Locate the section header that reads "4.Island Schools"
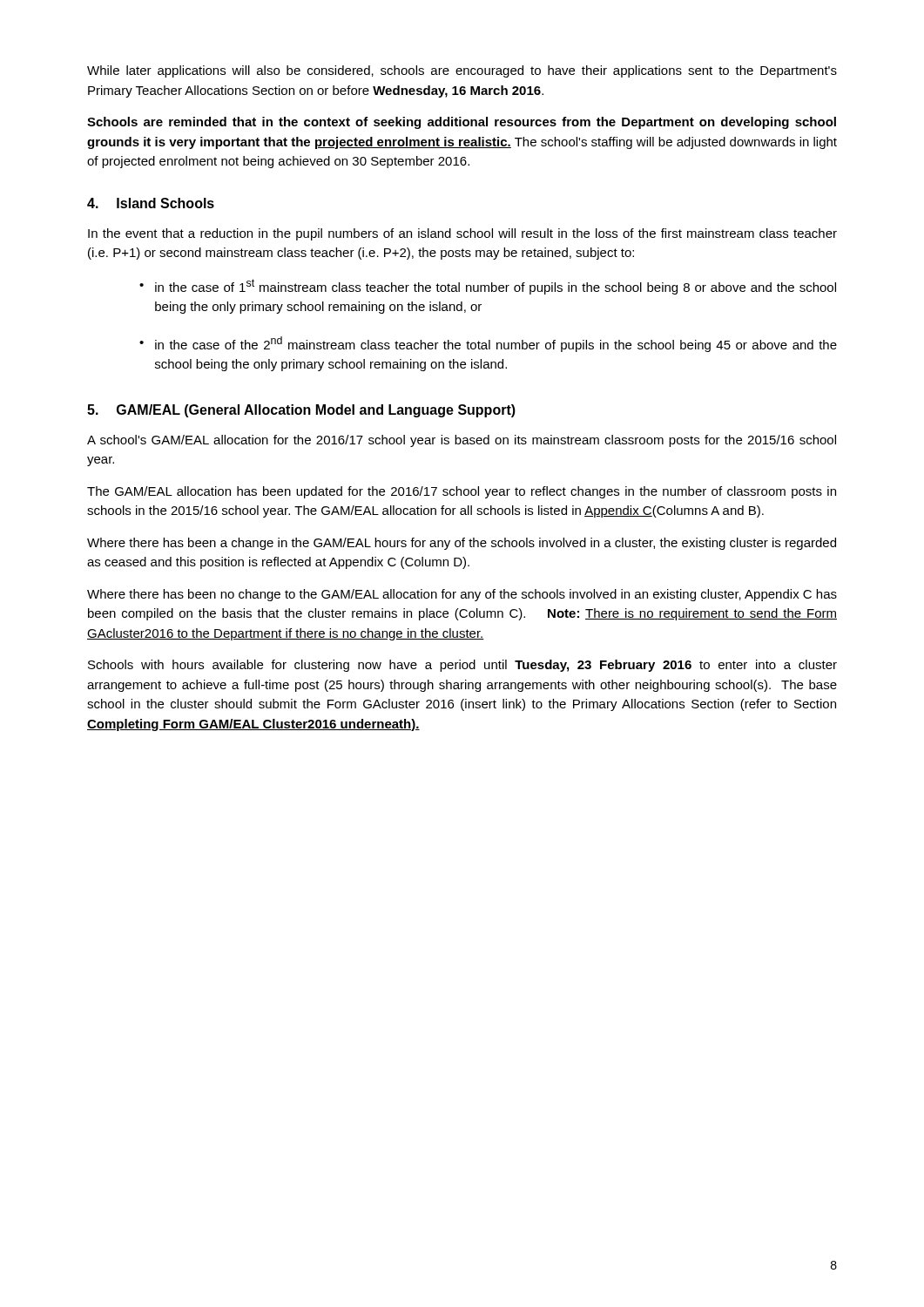This screenshot has height=1307, width=924. [151, 203]
